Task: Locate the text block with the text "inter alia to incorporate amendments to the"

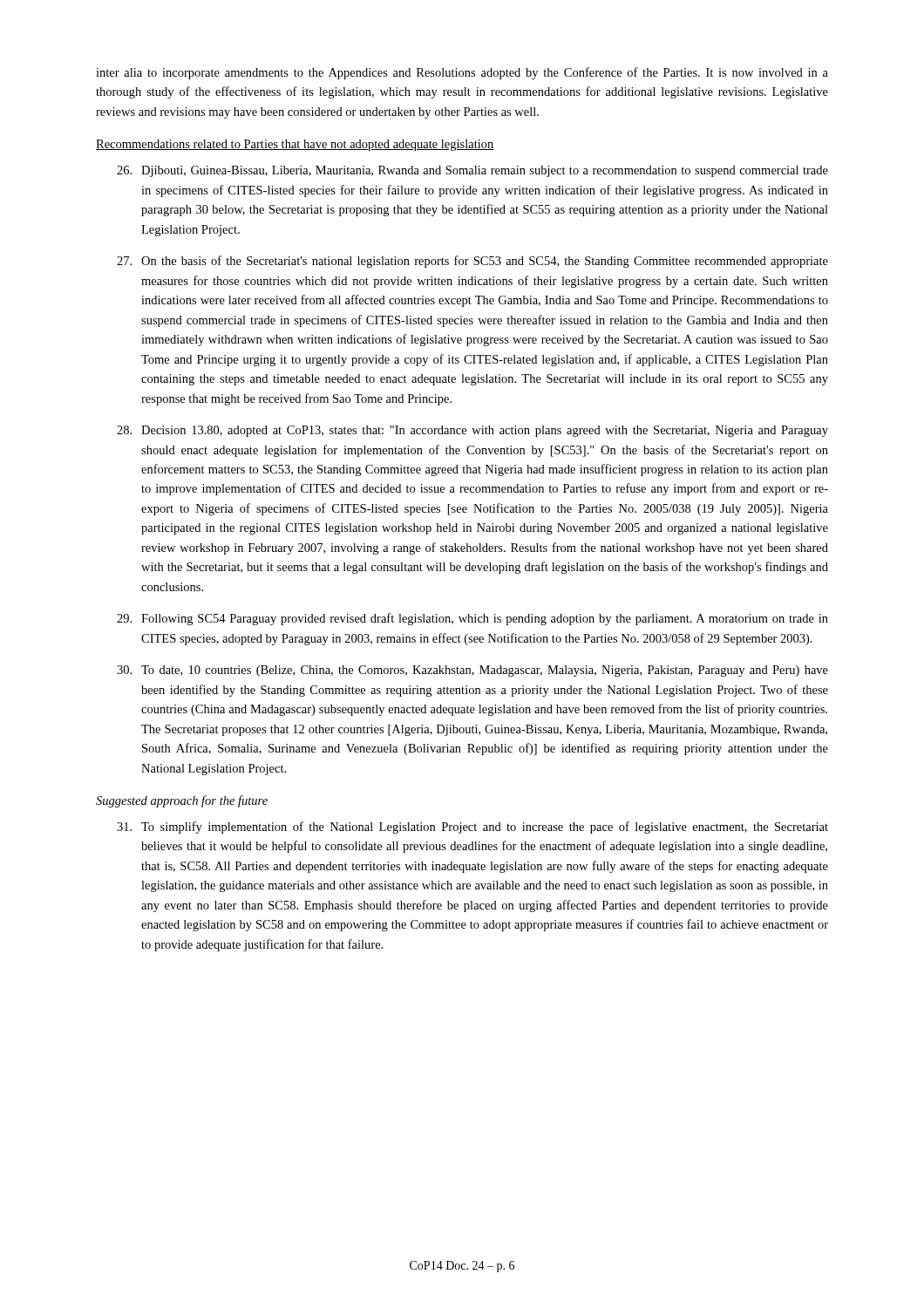Action: point(462,92)
